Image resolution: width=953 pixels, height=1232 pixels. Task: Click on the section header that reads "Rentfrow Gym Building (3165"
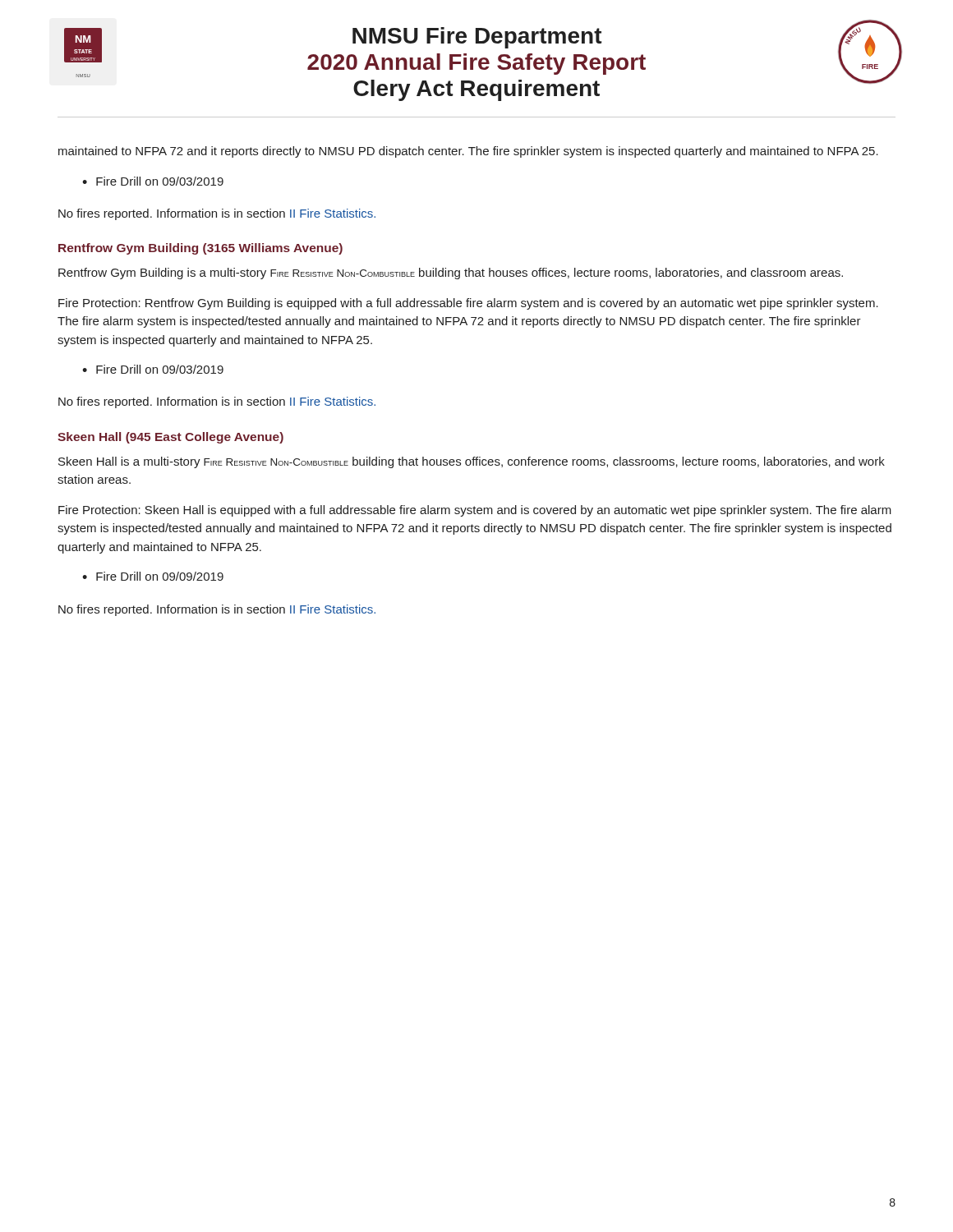tap(200, 248)
